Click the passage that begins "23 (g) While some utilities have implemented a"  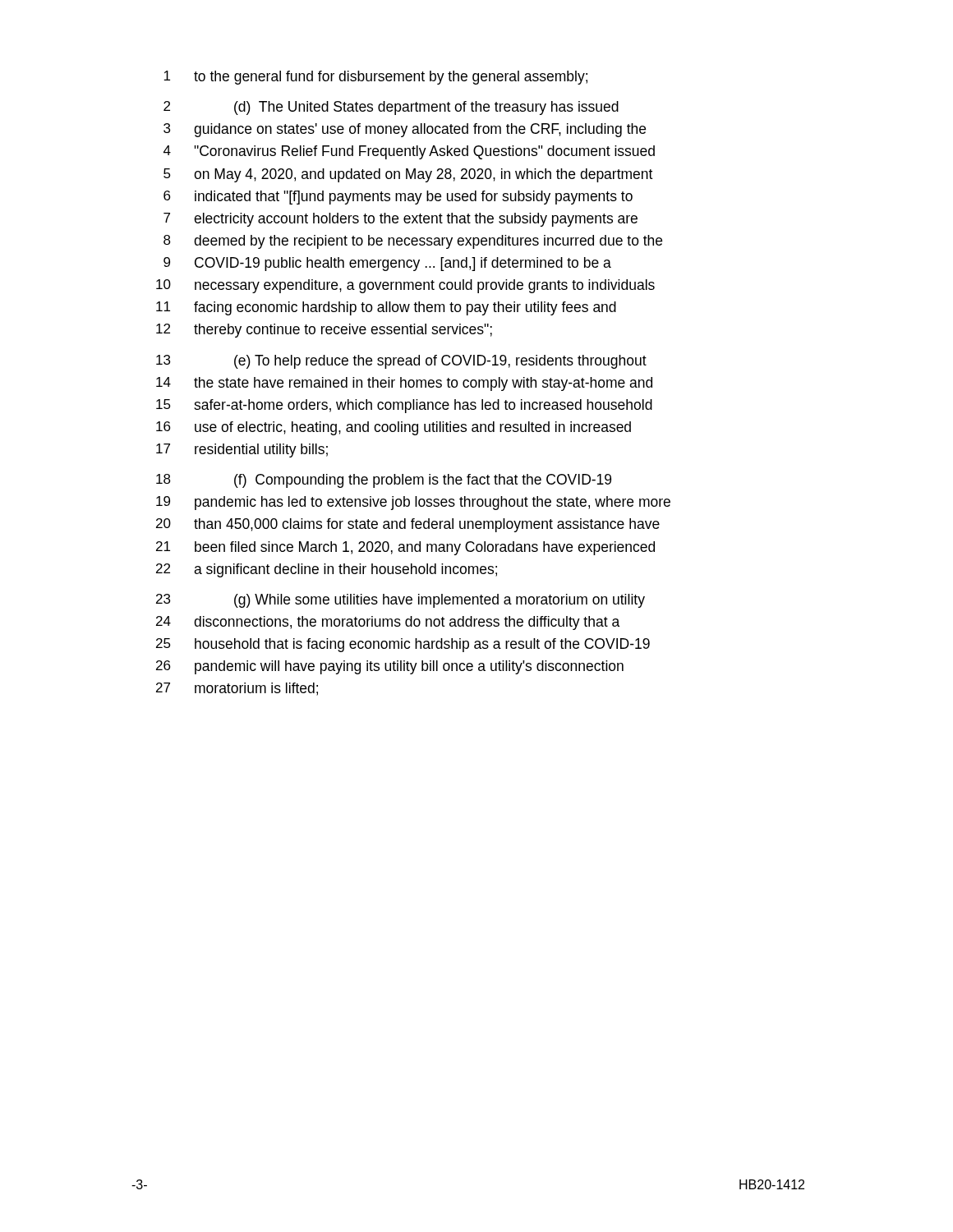tap(468, 644)
